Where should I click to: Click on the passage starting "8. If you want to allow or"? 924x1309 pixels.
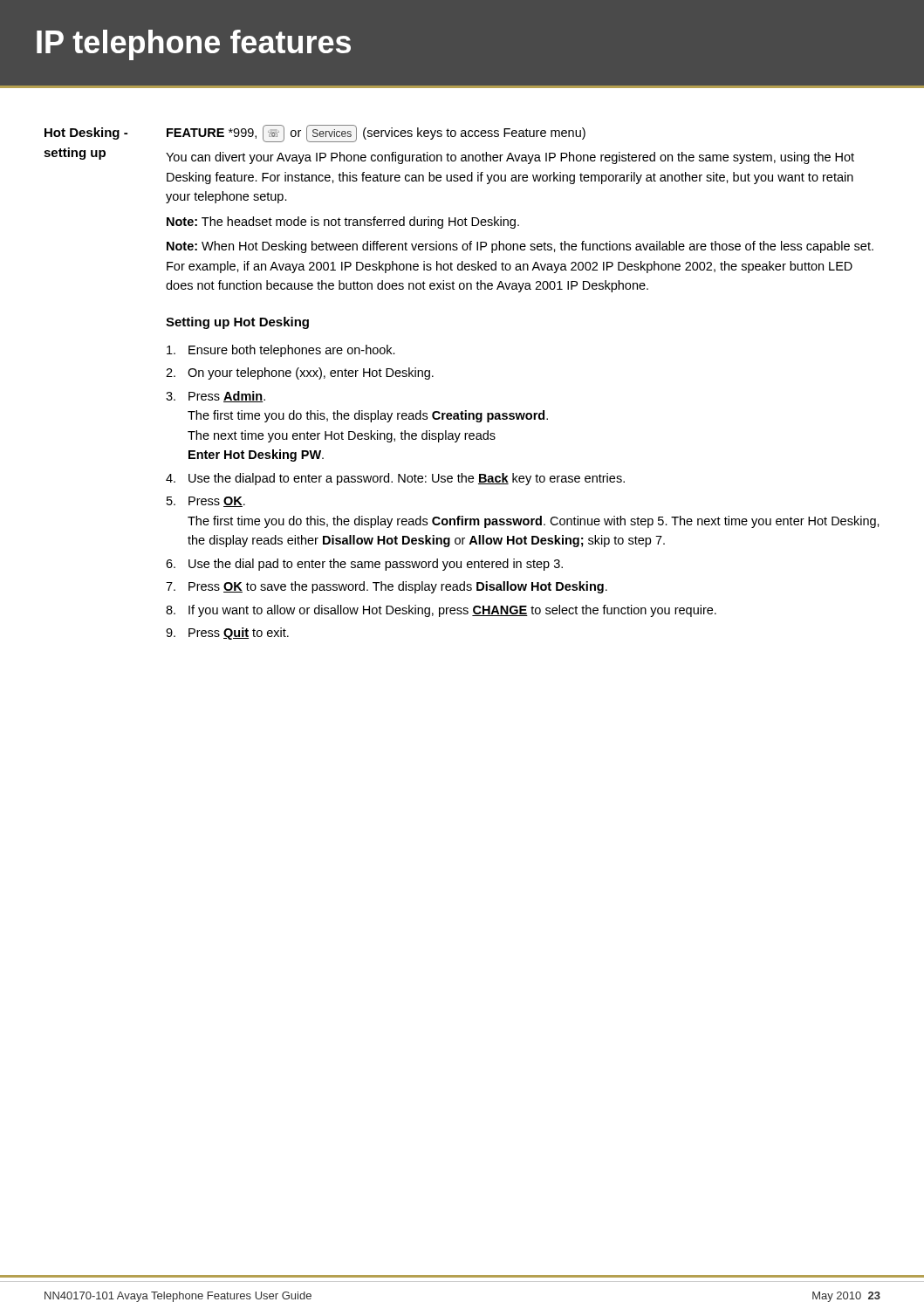point(523,610)
